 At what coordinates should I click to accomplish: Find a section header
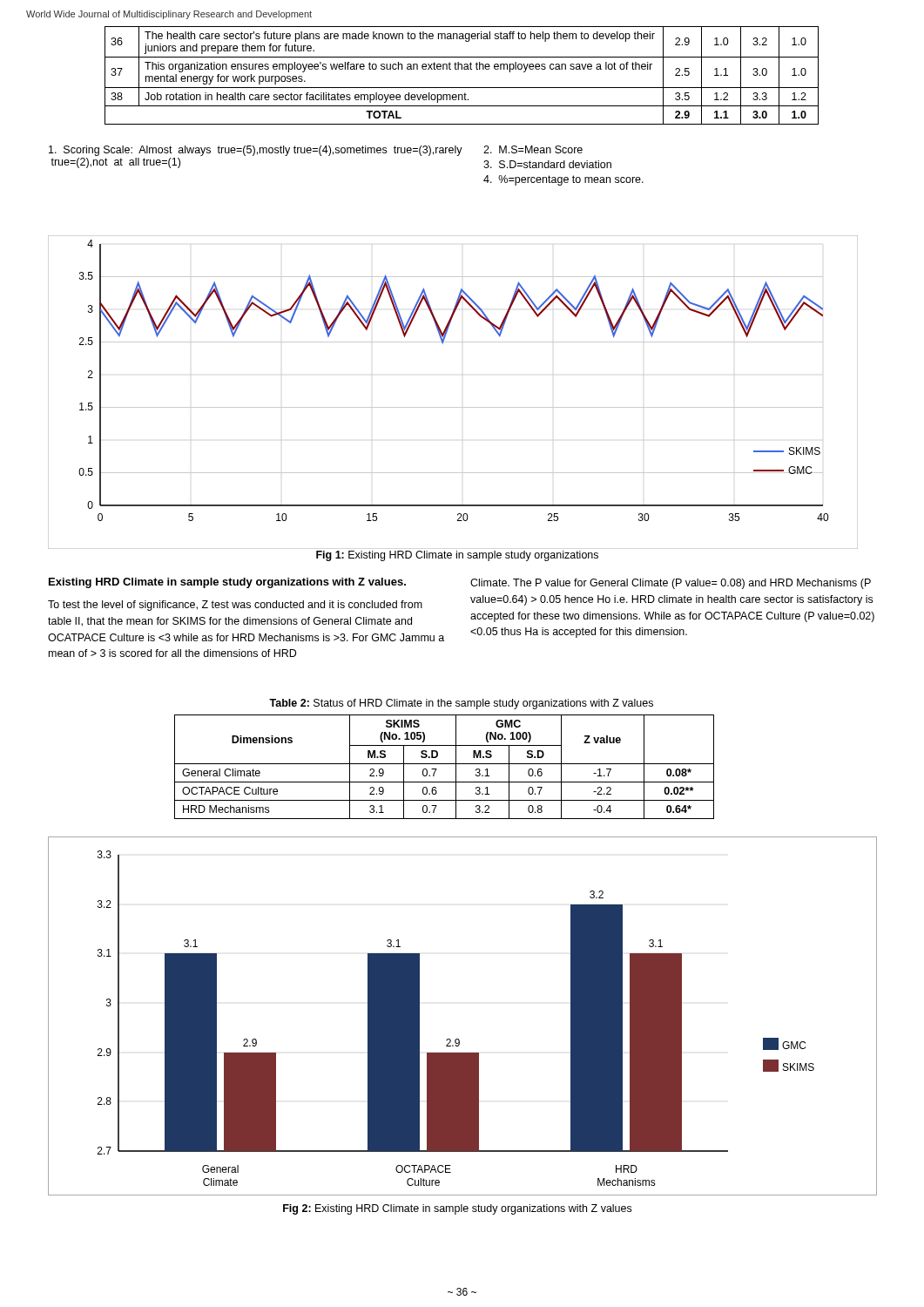pos(227,582)
